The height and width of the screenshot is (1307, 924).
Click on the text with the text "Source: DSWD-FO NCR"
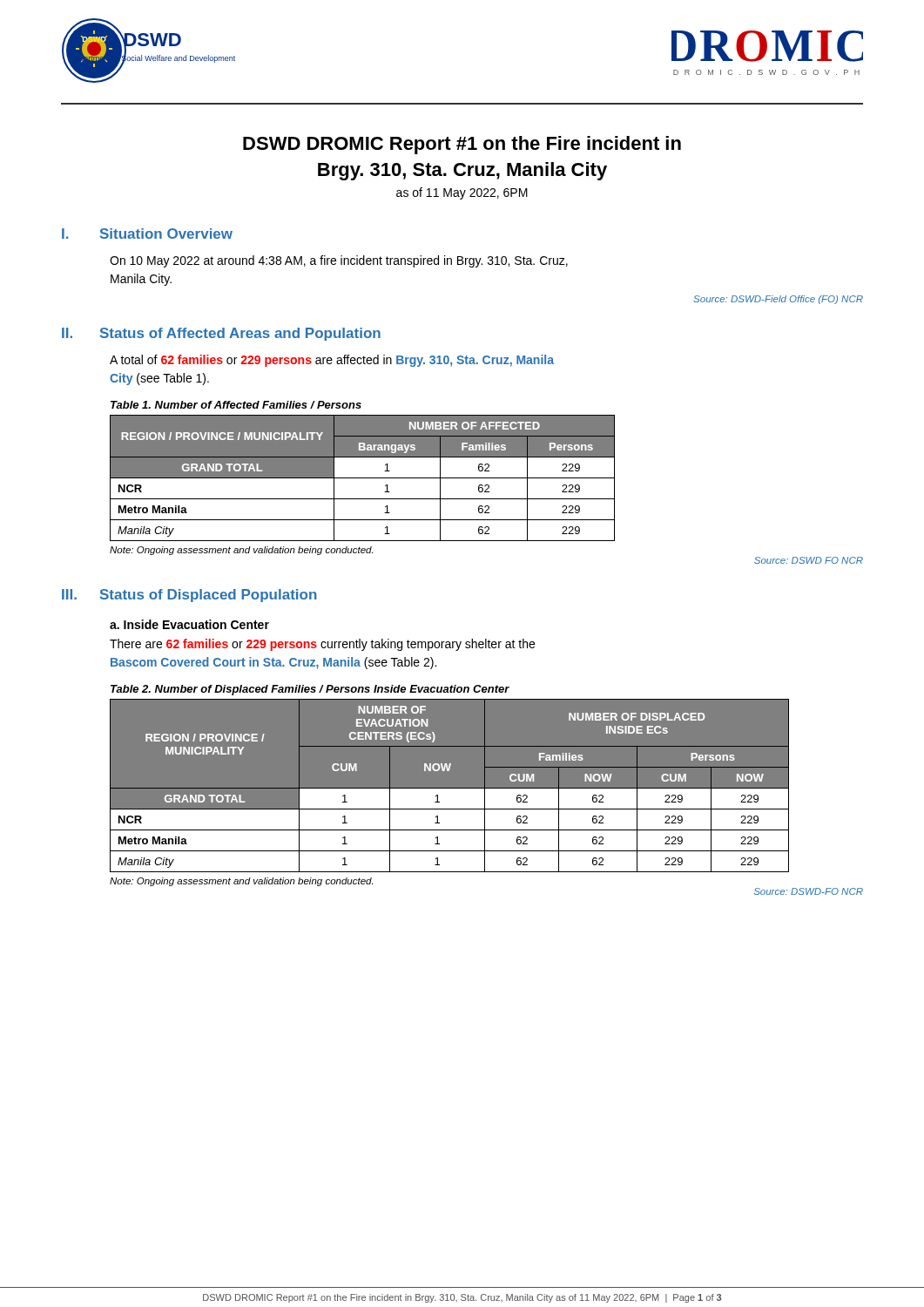pos(808,892)
